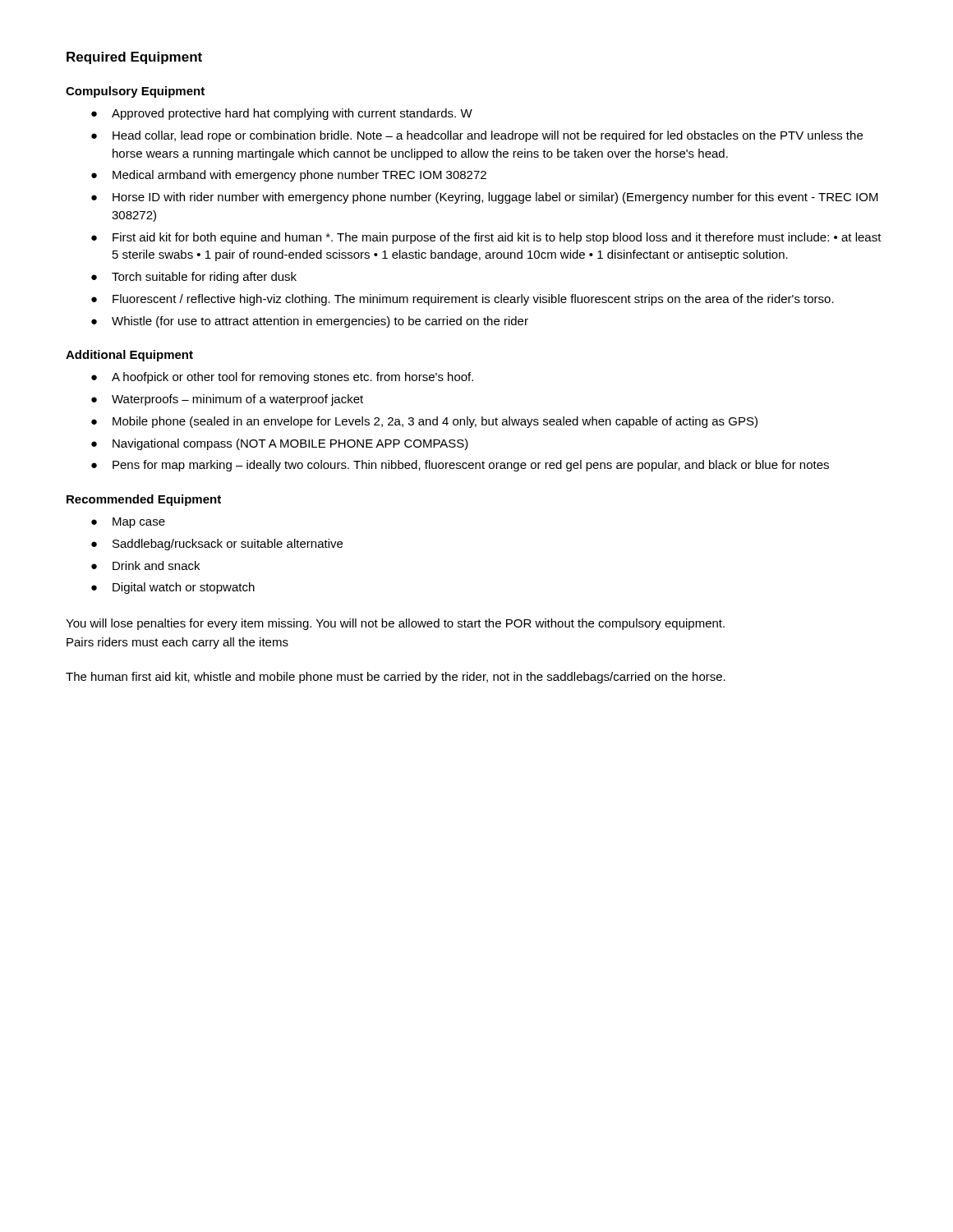The image size is (953, 1232).
Task: Locate the text starting "● Mobile phone (sealed in an envelope for"
Action: point(489,421)
